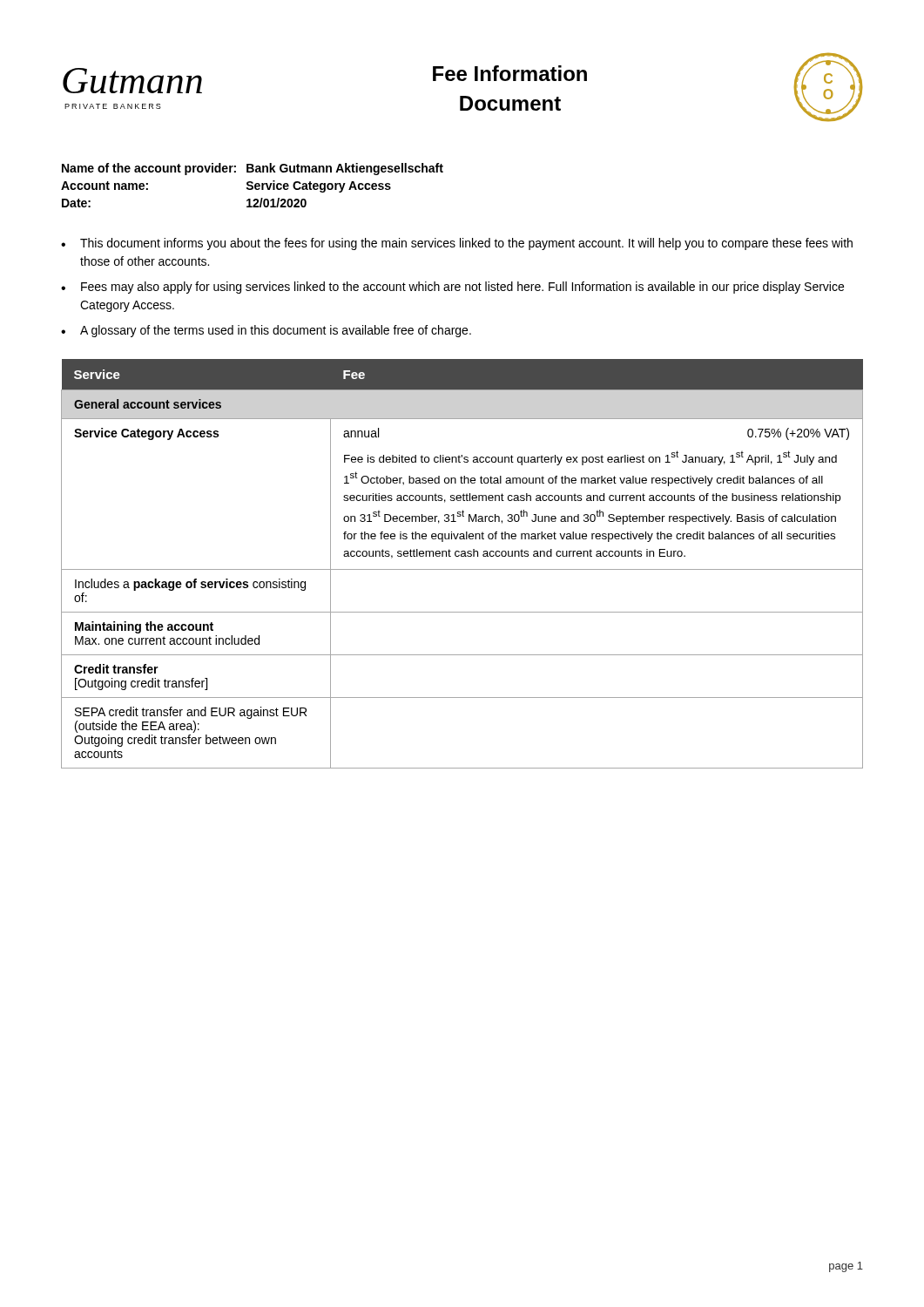Click where it says "Fee InformationDocument"
Screen dimensions: 1307x924
point(510,88)
